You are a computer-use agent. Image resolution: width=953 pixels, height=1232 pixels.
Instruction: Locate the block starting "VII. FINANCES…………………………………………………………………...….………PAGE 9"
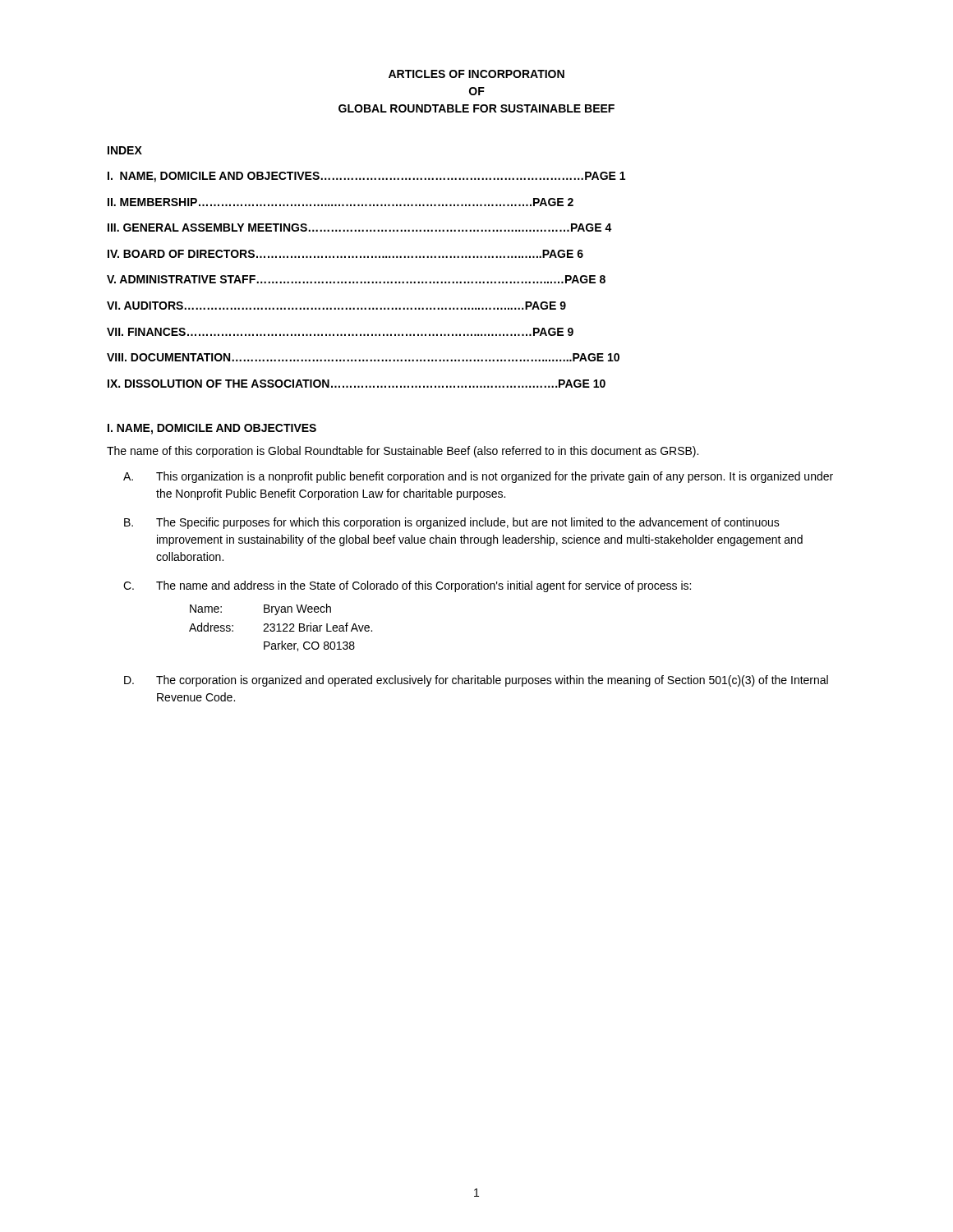476,332
